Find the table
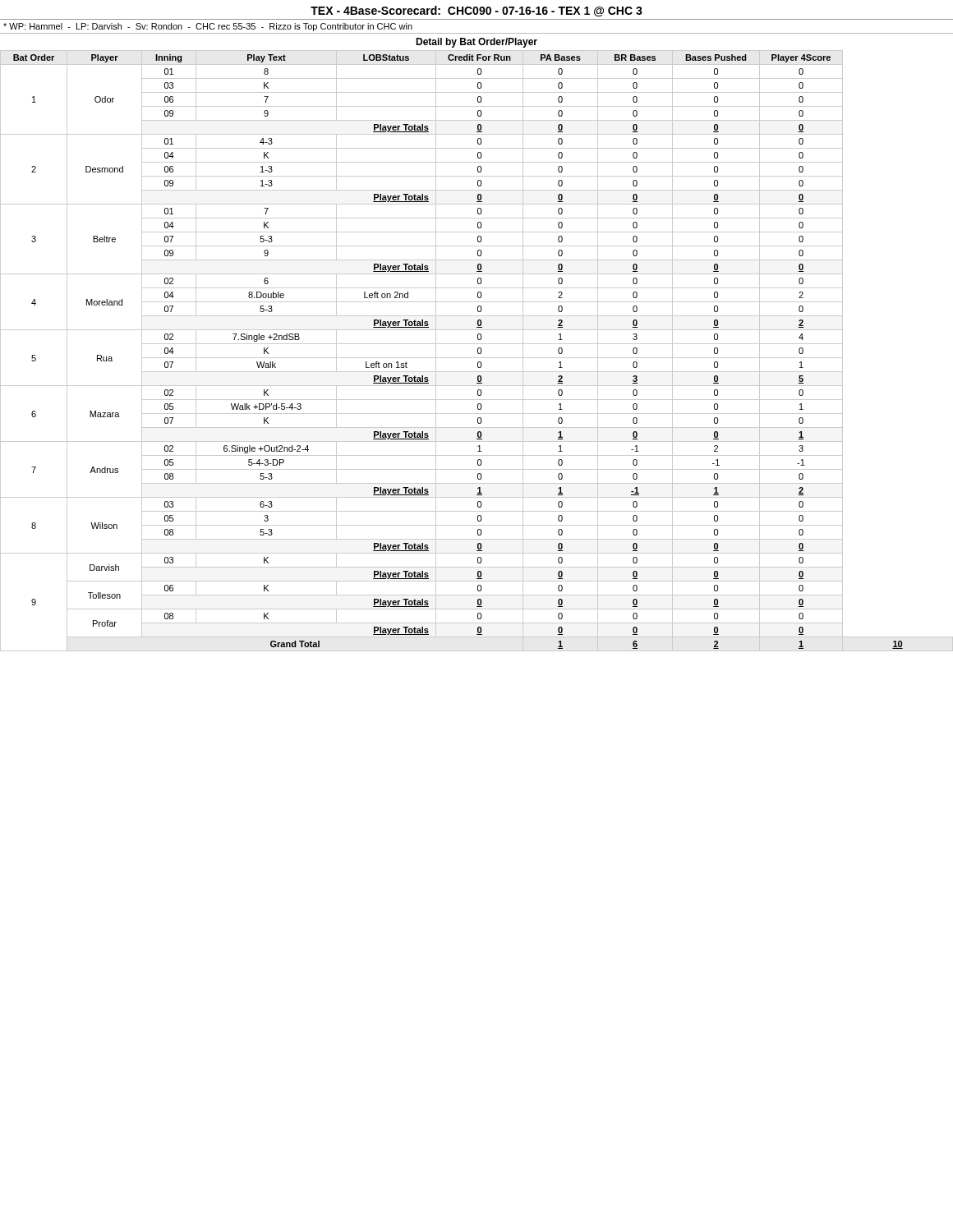The width and height of the screenshot is (953, 1232). tap(476, 351)
